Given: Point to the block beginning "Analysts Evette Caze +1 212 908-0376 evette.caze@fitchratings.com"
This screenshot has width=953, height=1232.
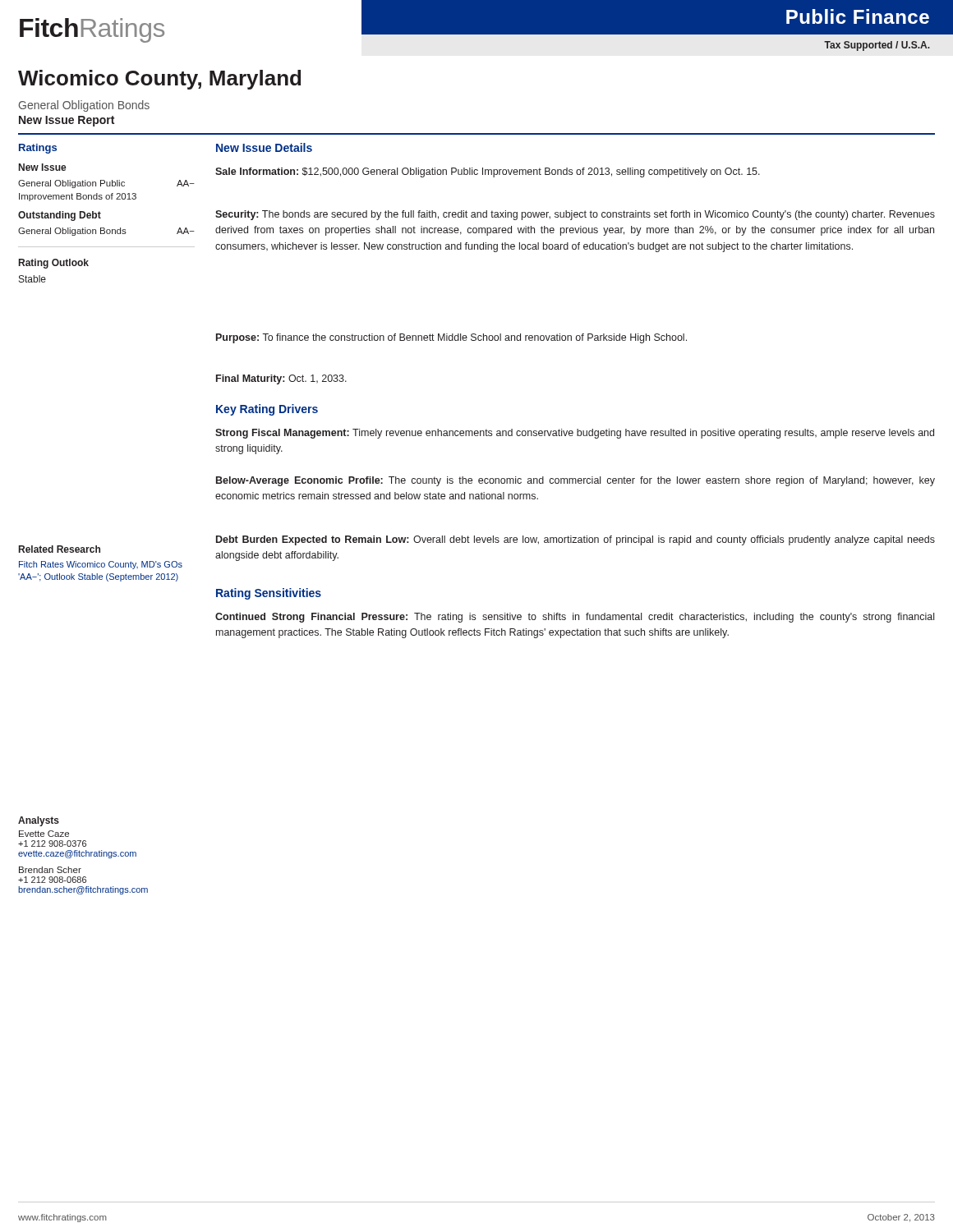Looking at the screenshot, I should click(x=106, y=855).
